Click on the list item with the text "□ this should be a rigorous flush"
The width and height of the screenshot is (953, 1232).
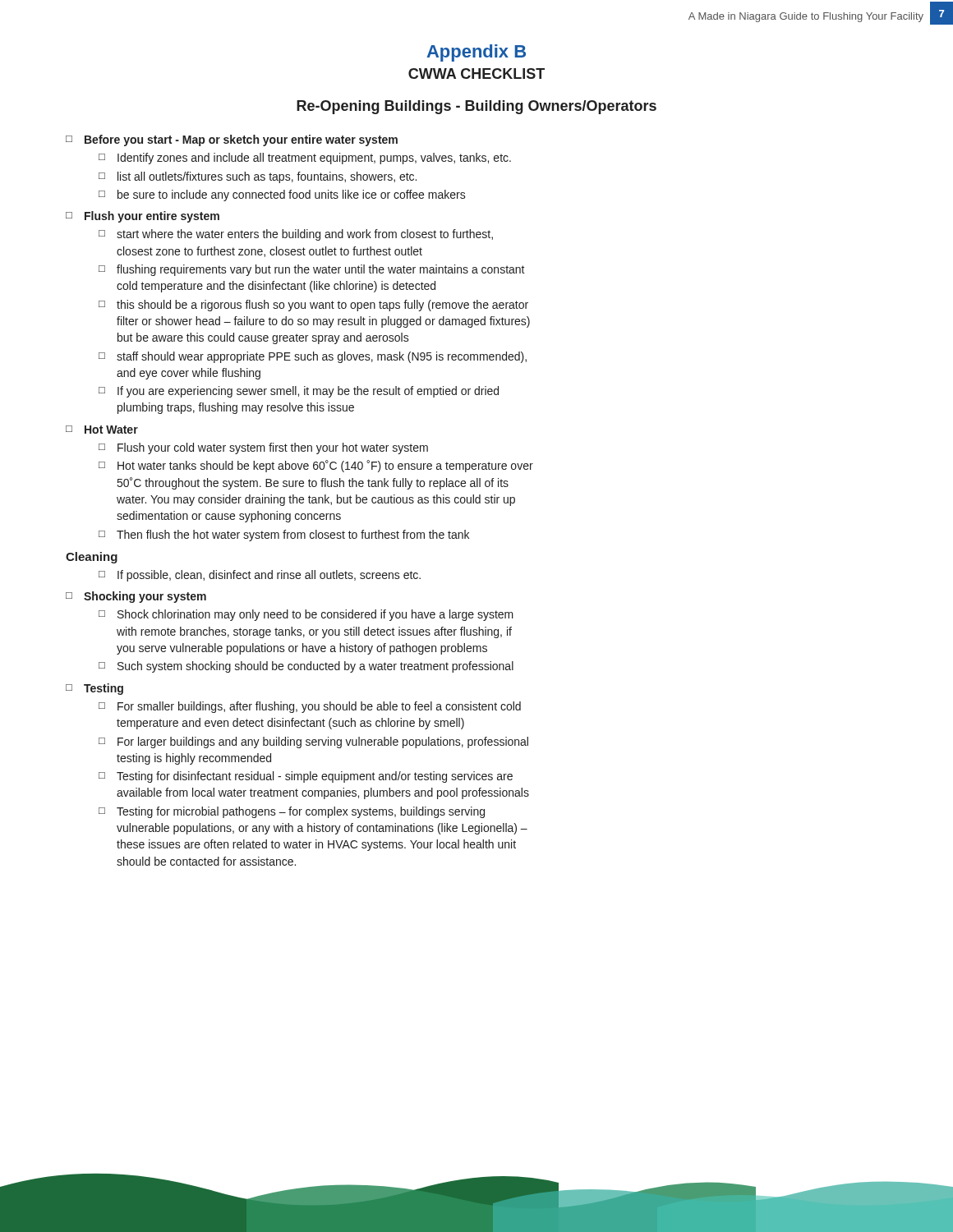click(x=314, y=321)
